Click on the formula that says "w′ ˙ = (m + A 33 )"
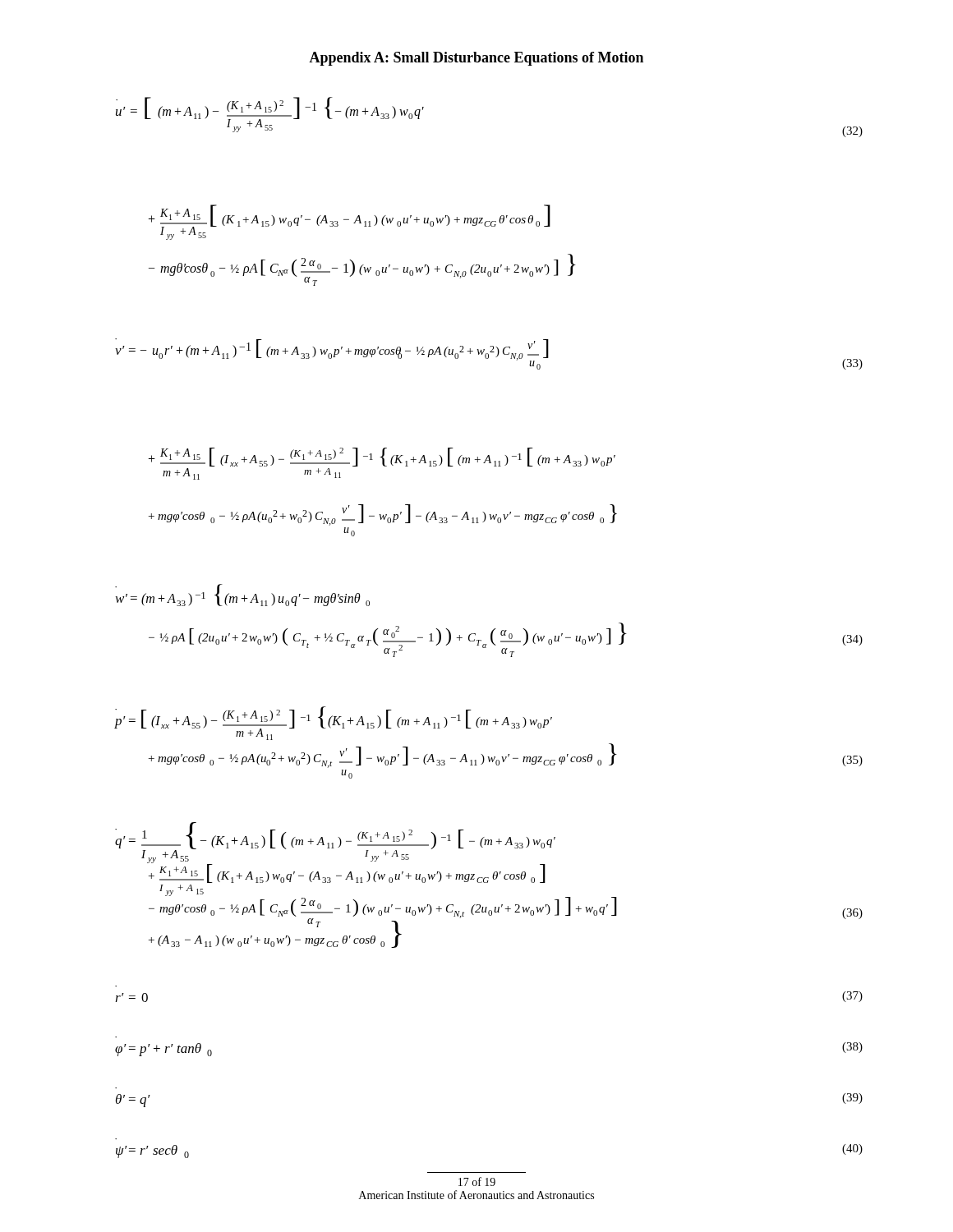Image resolution: width=953 pixels, height=1232 pixels. [x=476, y=629]
